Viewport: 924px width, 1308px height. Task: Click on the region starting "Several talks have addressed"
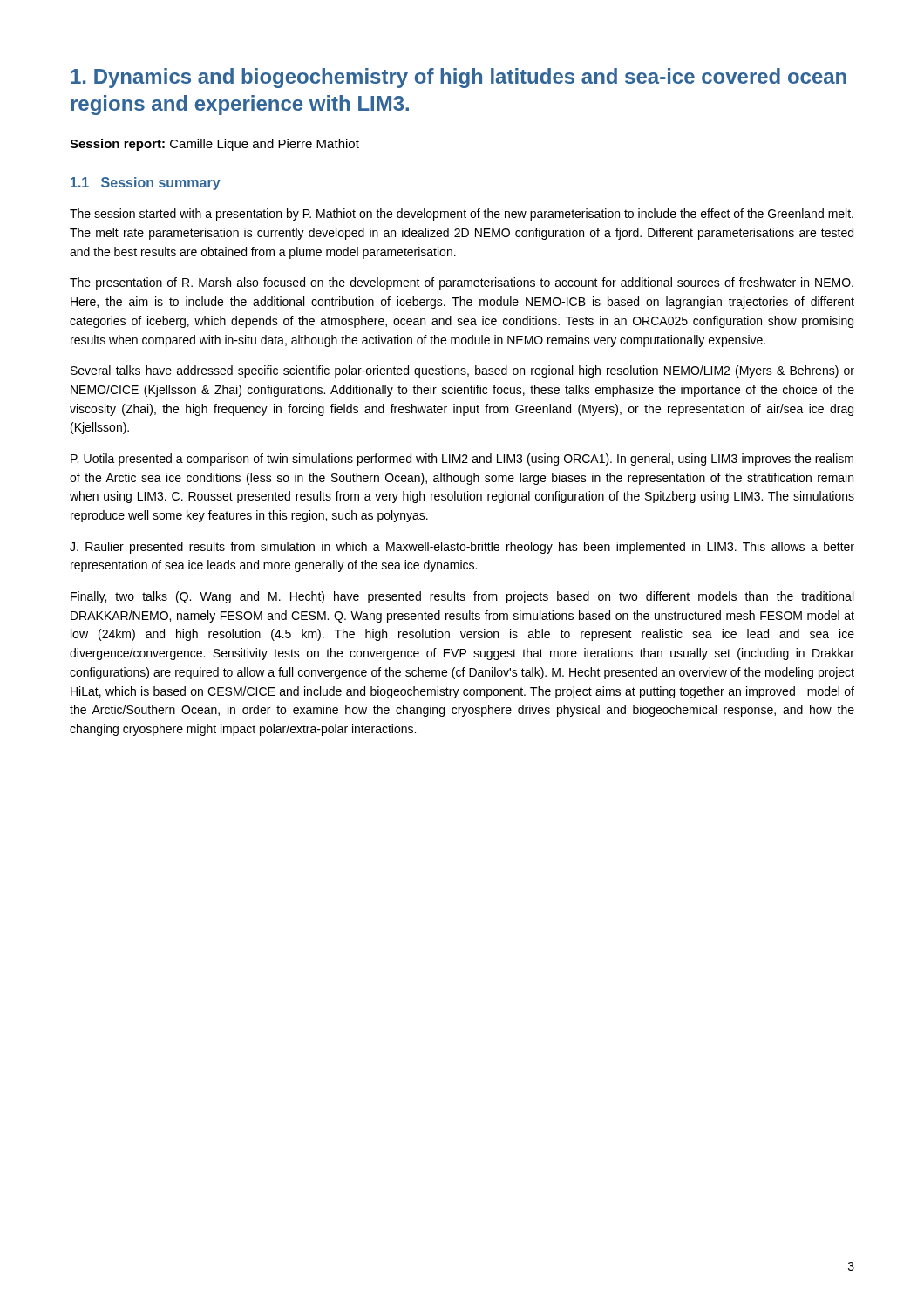tap(462, 399)
